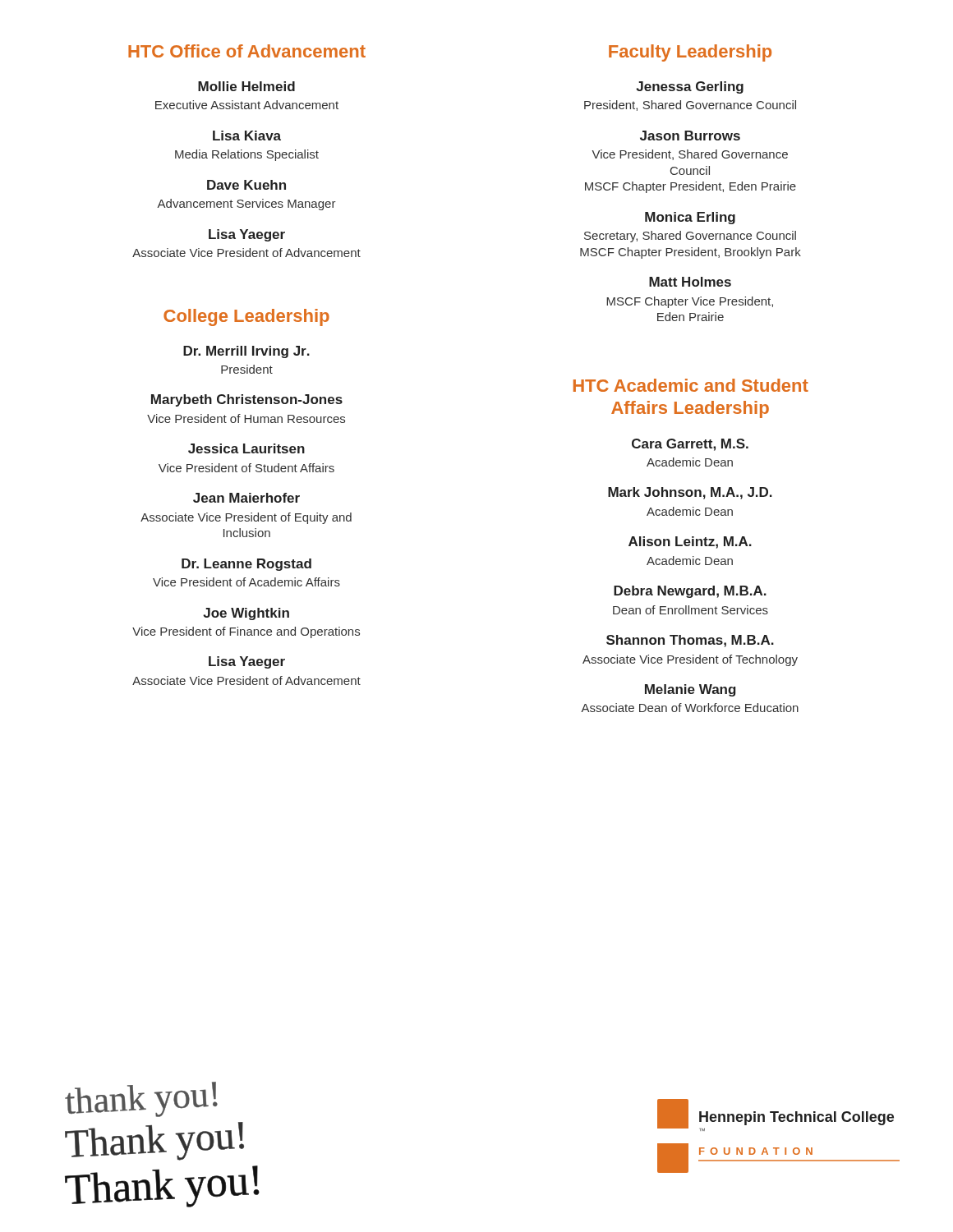This screenshot has height=1232, width=953.
Task: Point to the section header beginning "HTC Office of"
Action: 246,51
